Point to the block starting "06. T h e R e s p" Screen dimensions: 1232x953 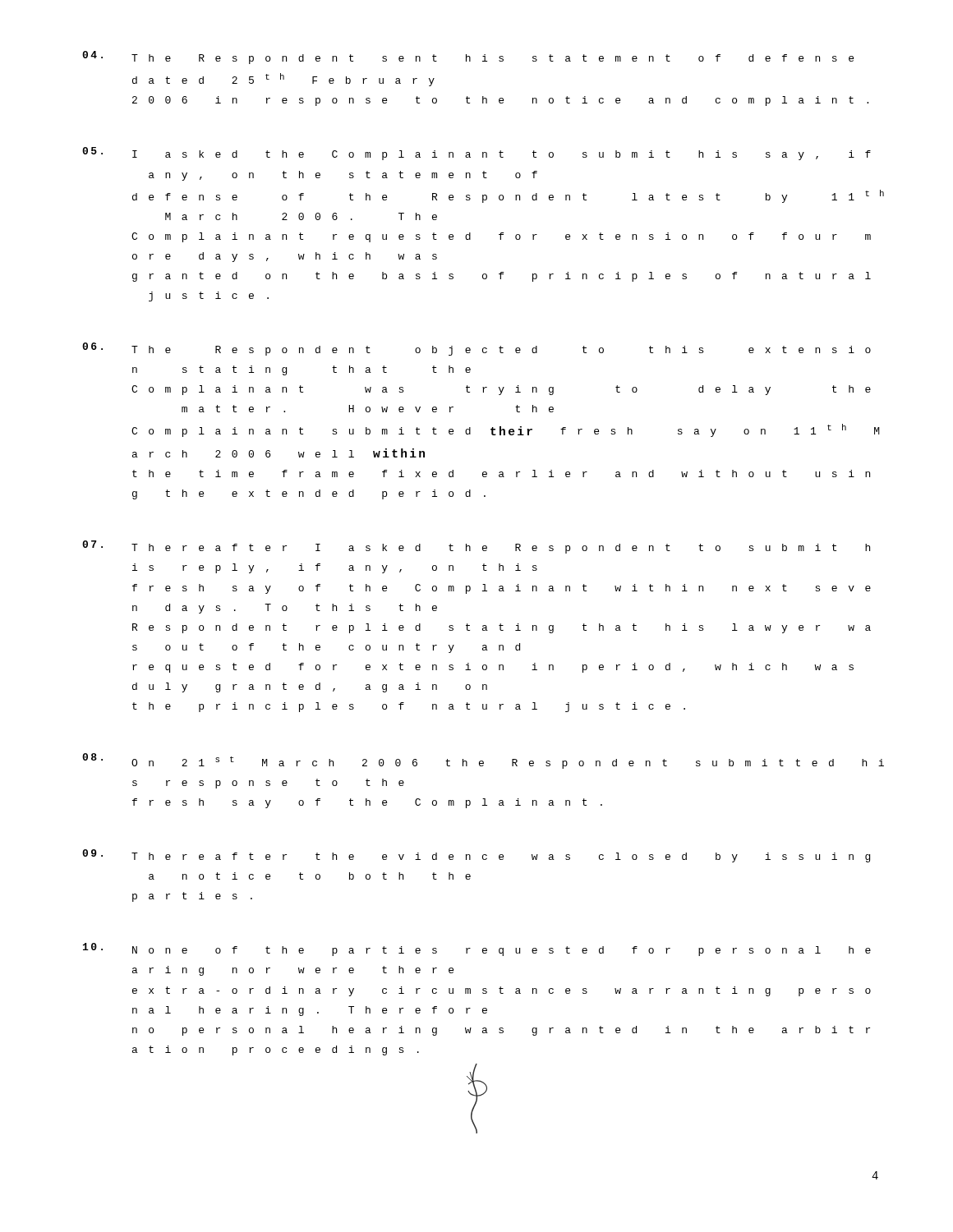(485, 423)
